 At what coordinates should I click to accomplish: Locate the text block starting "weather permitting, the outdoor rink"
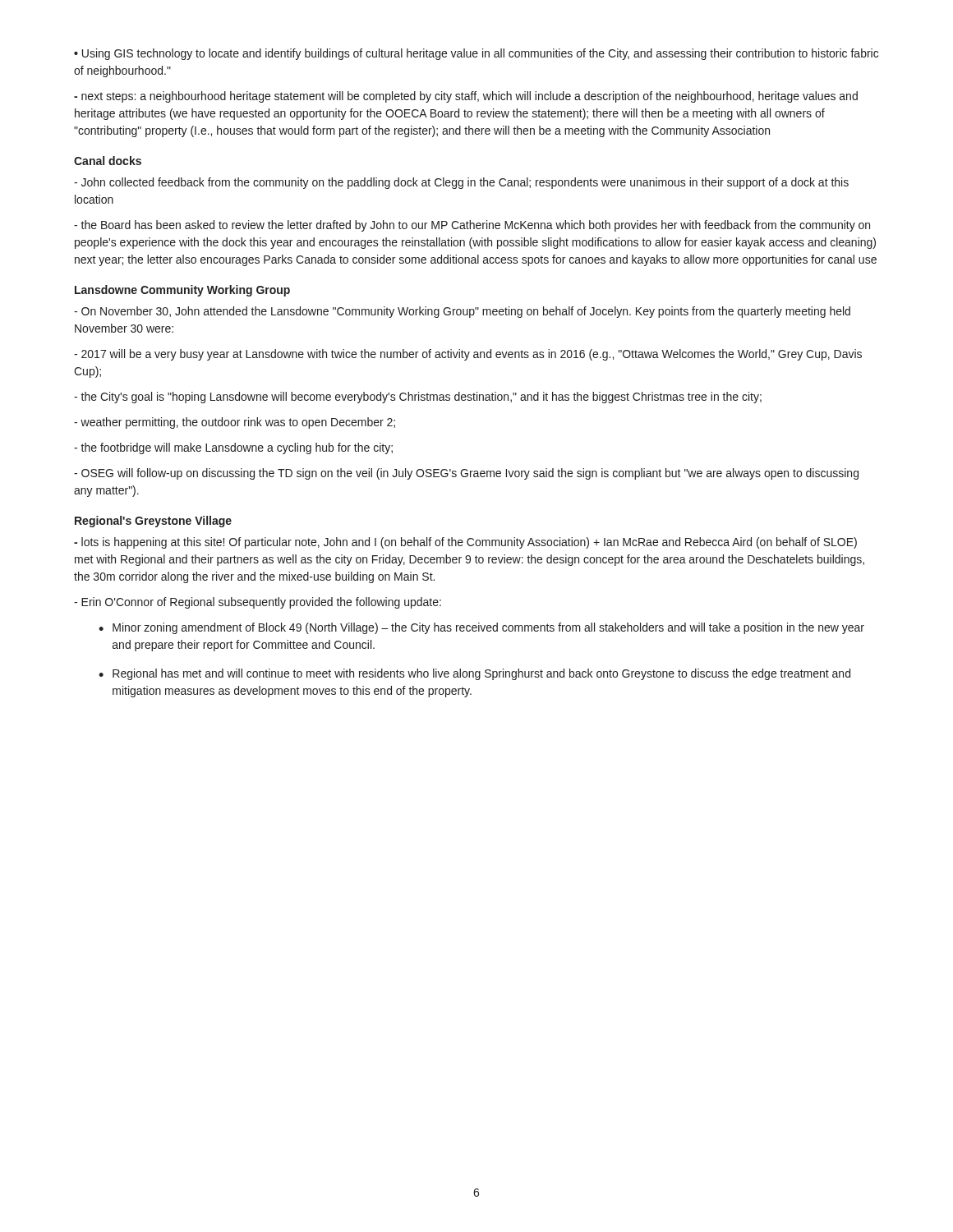235,423
